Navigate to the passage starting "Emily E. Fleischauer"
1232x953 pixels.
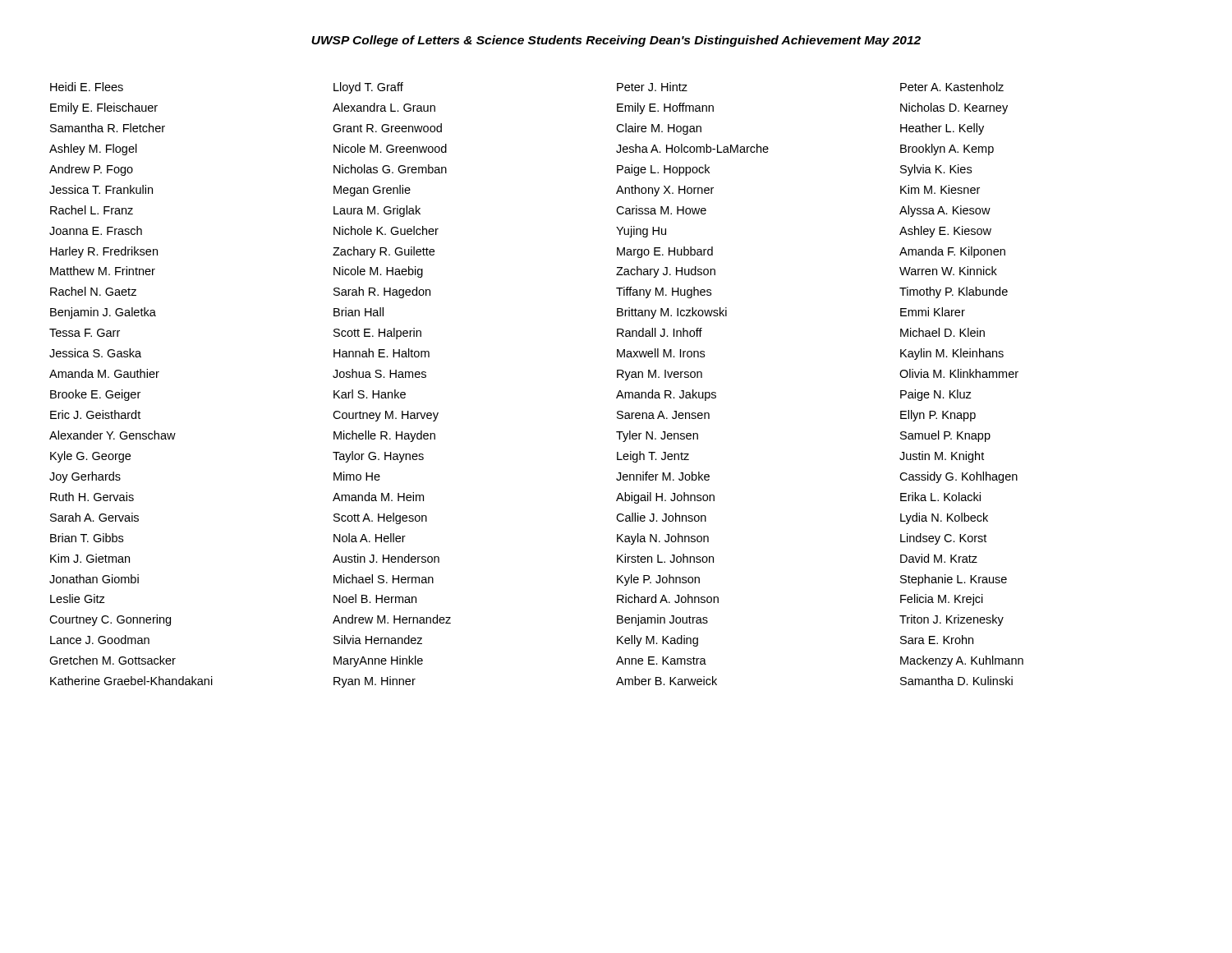104,108
